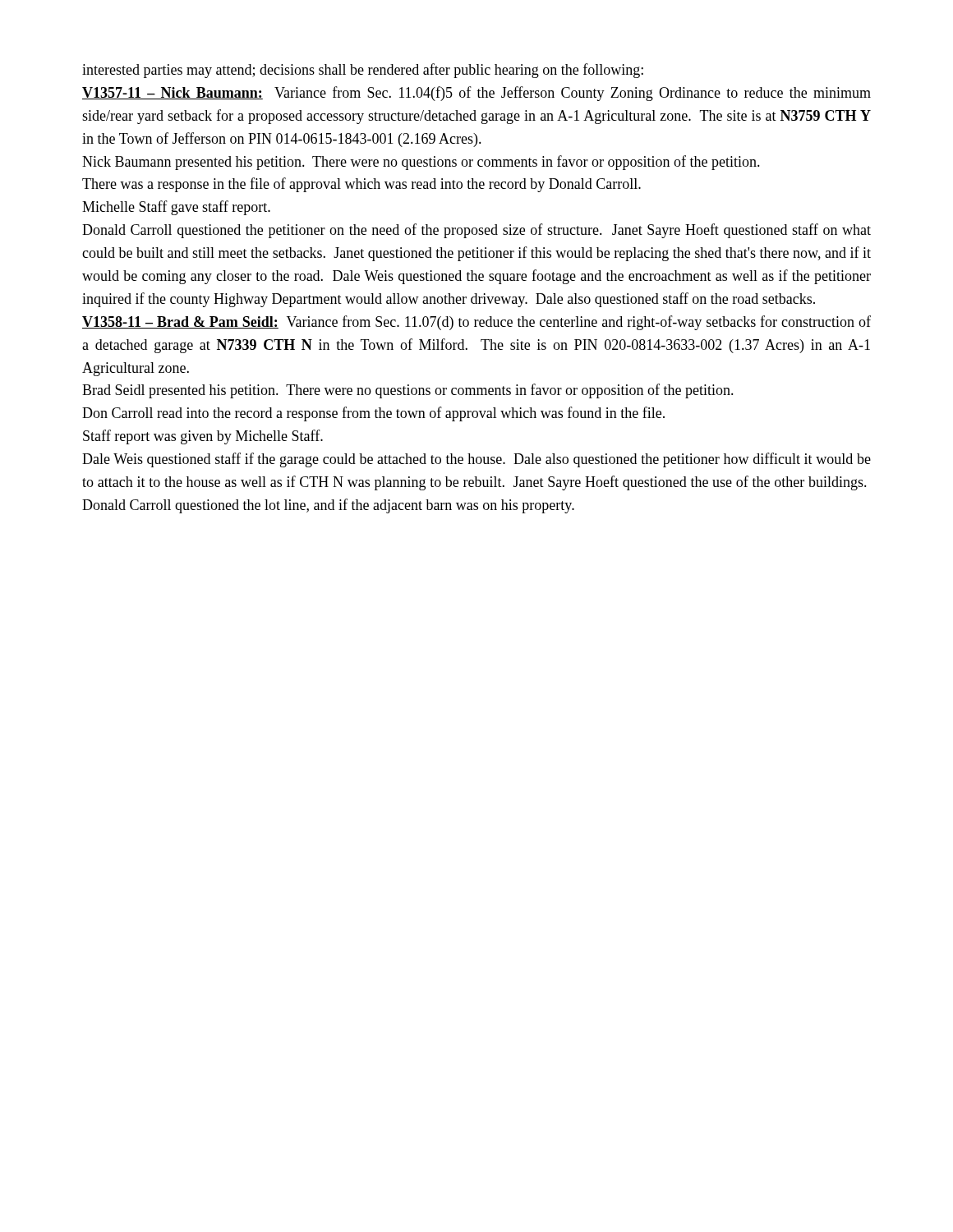The image size is (953, 1232).
Task: Find the block on this page that starts "V1357-11 – Nick Baumann: Variance from Sec. 11.04(f)5"
Action: coord(476,116)
